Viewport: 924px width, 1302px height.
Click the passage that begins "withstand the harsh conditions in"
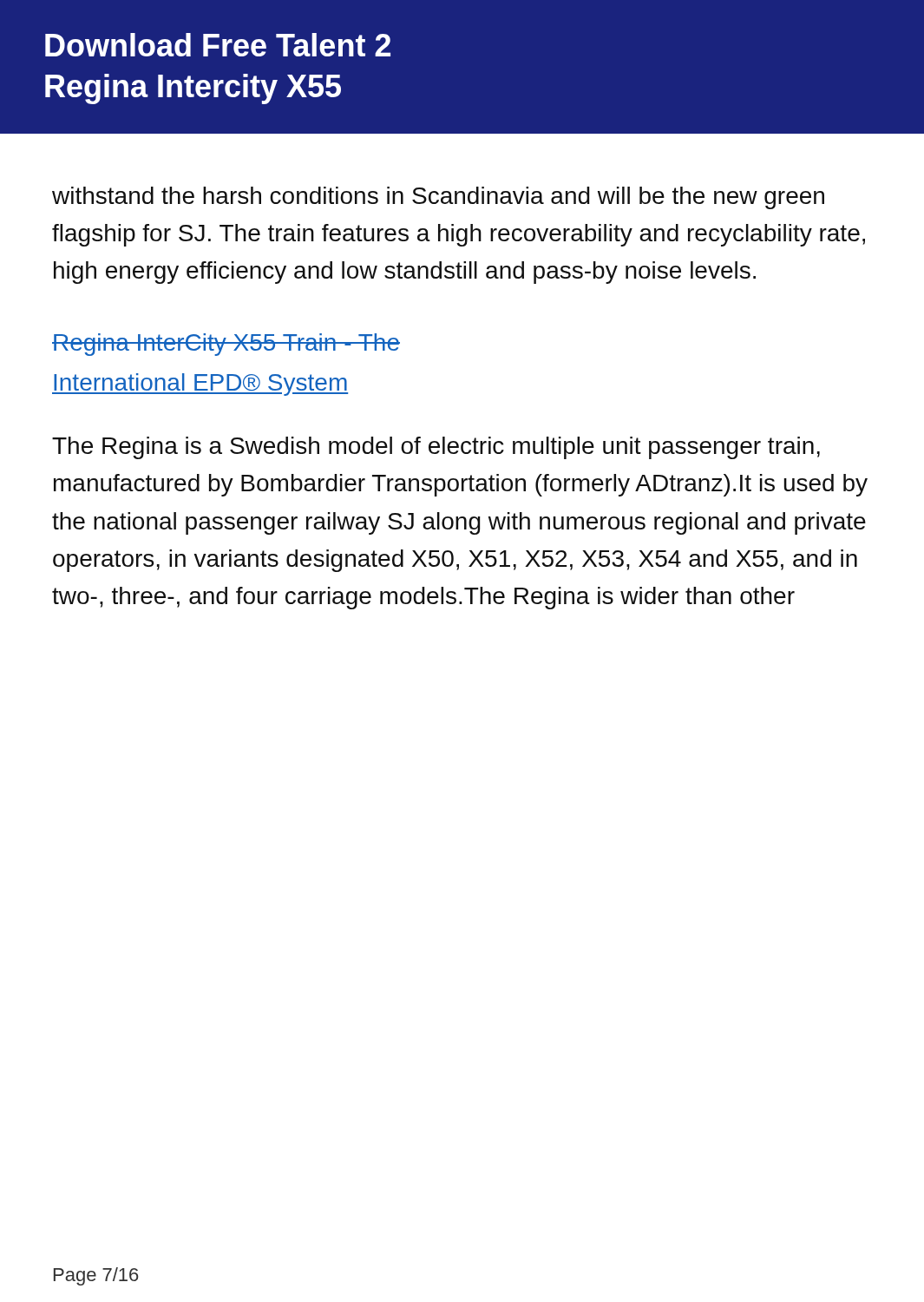click(x=460, y=233)
